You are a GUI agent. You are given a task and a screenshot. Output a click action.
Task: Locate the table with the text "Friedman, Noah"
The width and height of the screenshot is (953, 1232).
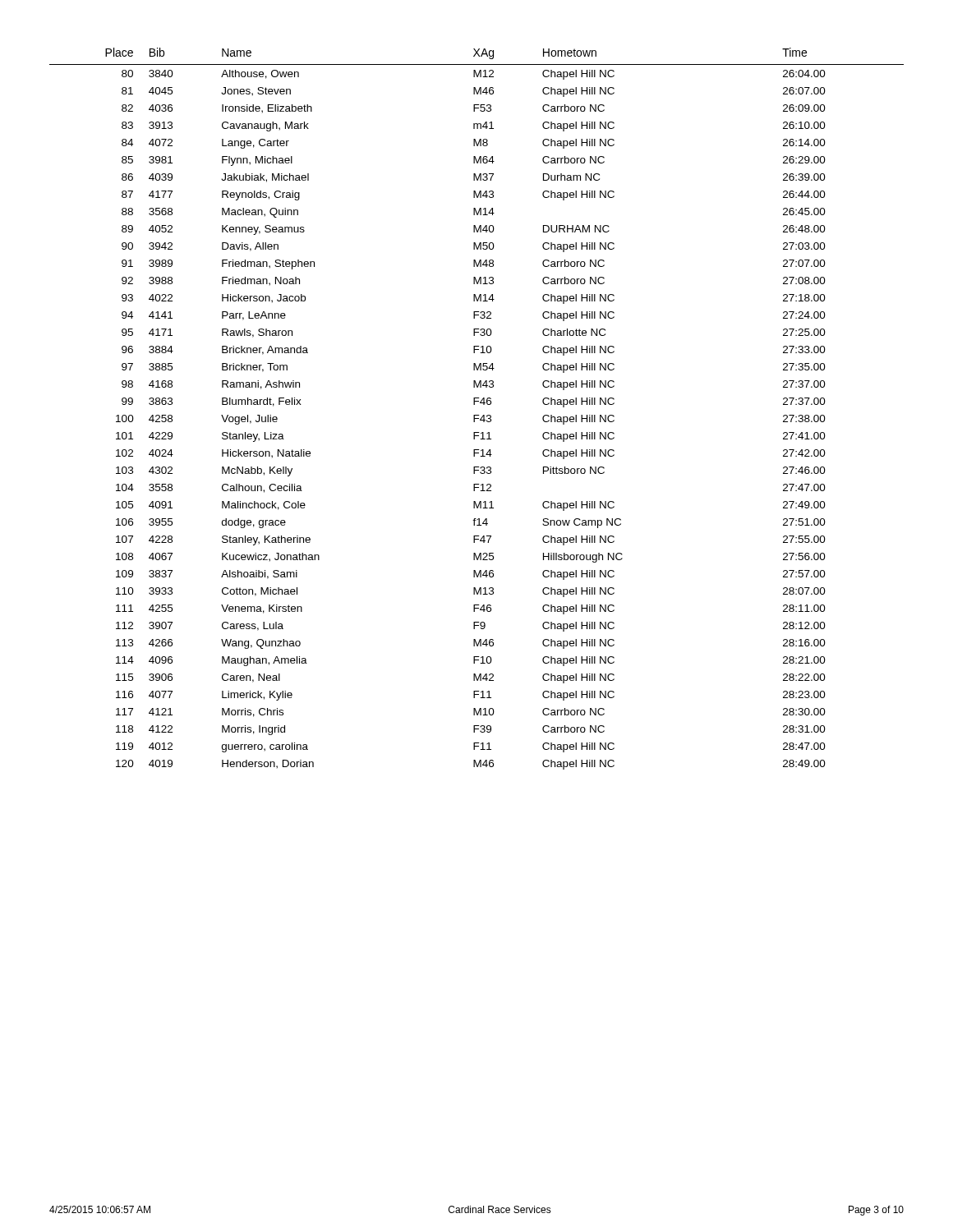[476, 407]
